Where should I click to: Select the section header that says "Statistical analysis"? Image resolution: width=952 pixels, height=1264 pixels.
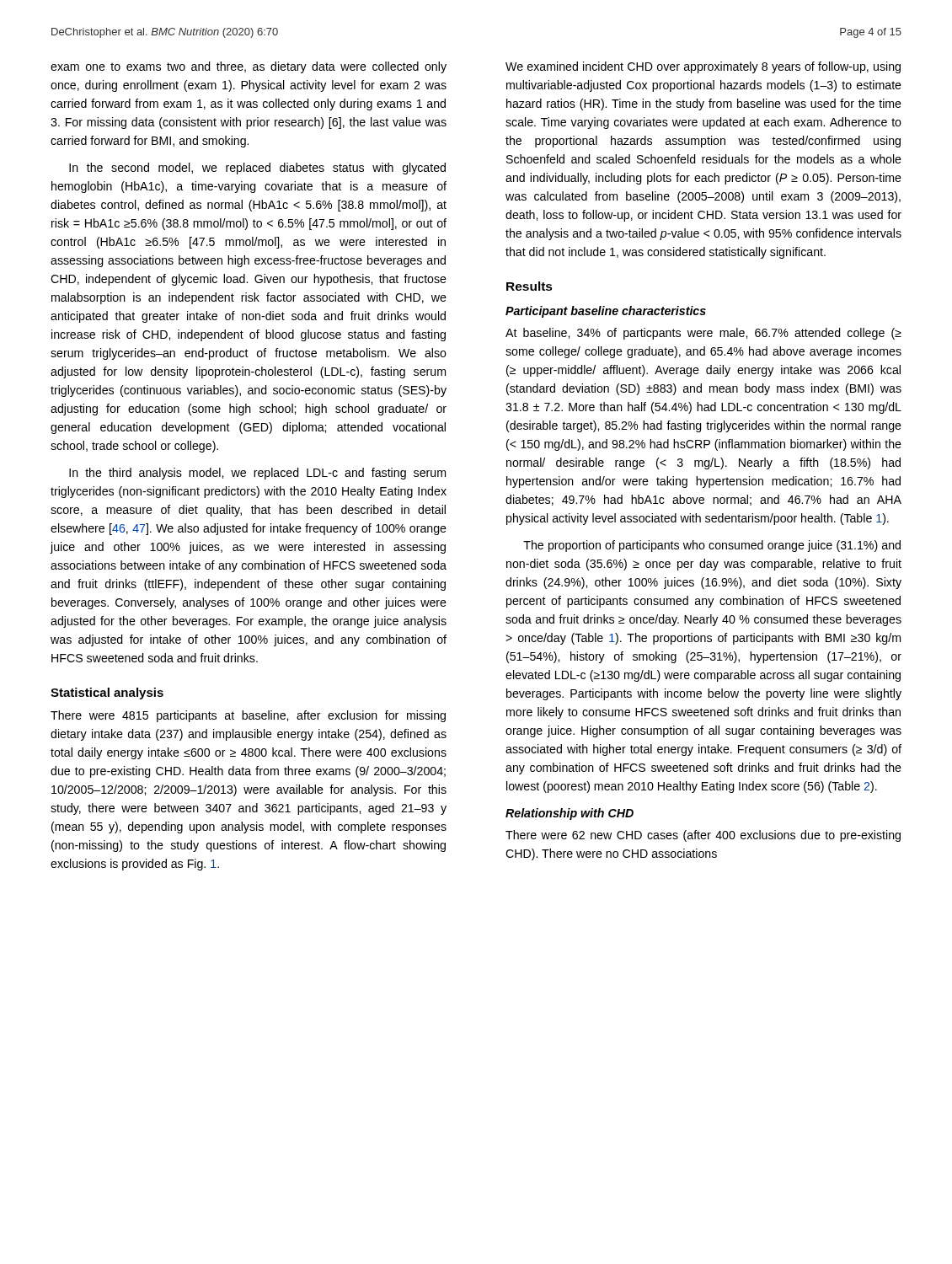coord(107,694)
